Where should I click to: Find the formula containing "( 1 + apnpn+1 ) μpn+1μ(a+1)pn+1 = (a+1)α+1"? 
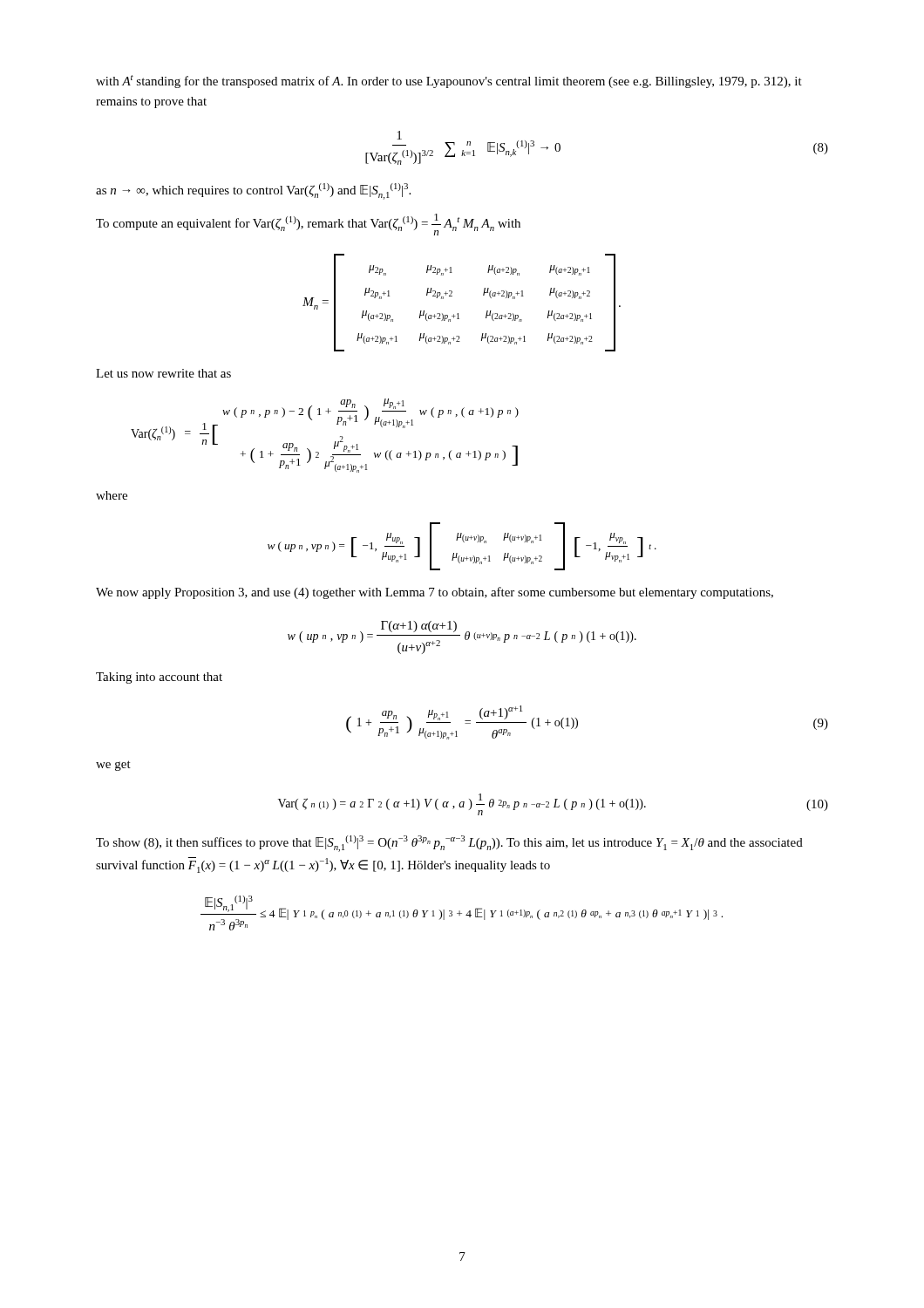point(587,723)
